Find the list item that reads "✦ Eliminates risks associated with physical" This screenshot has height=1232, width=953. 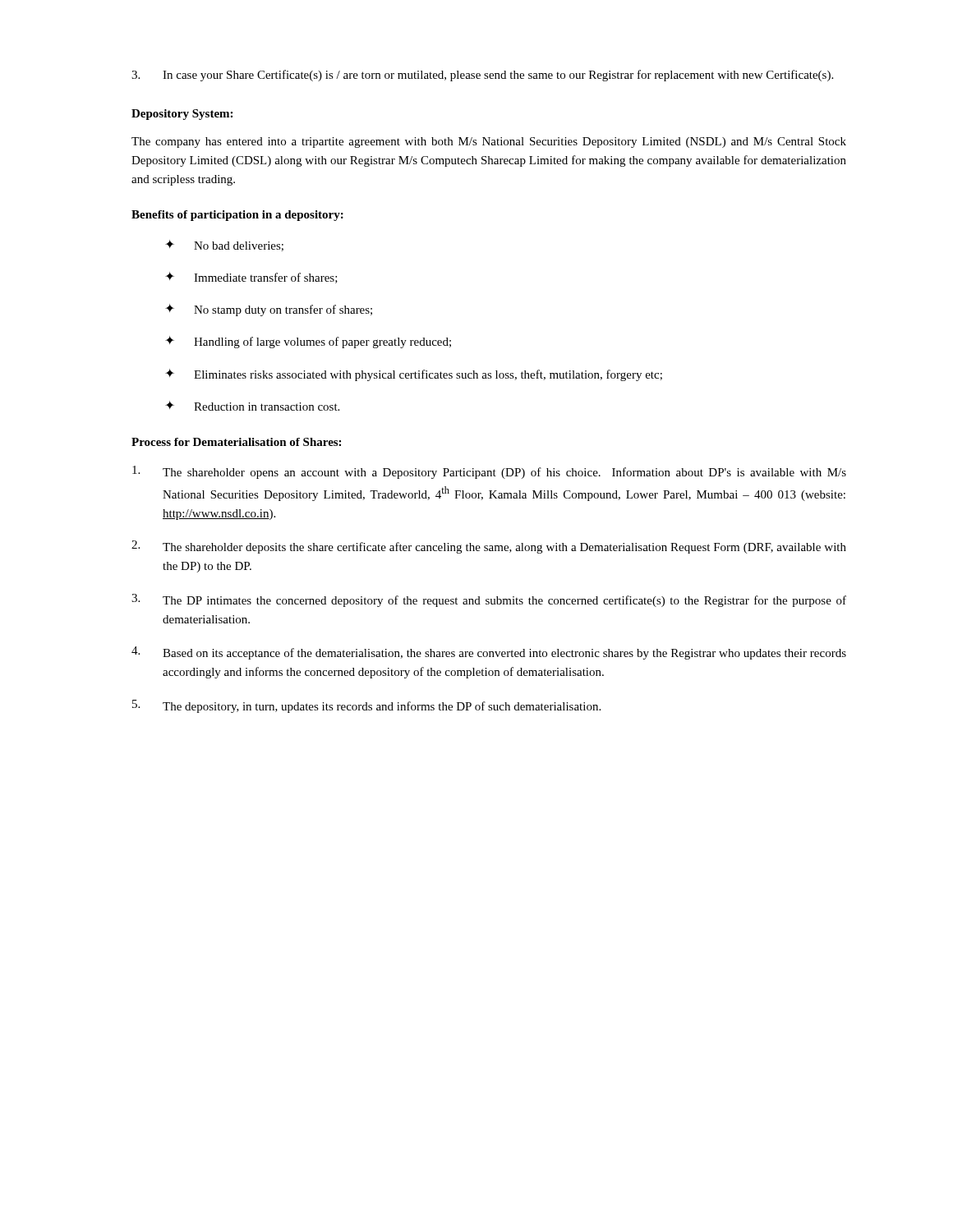(x=505, y=375)
